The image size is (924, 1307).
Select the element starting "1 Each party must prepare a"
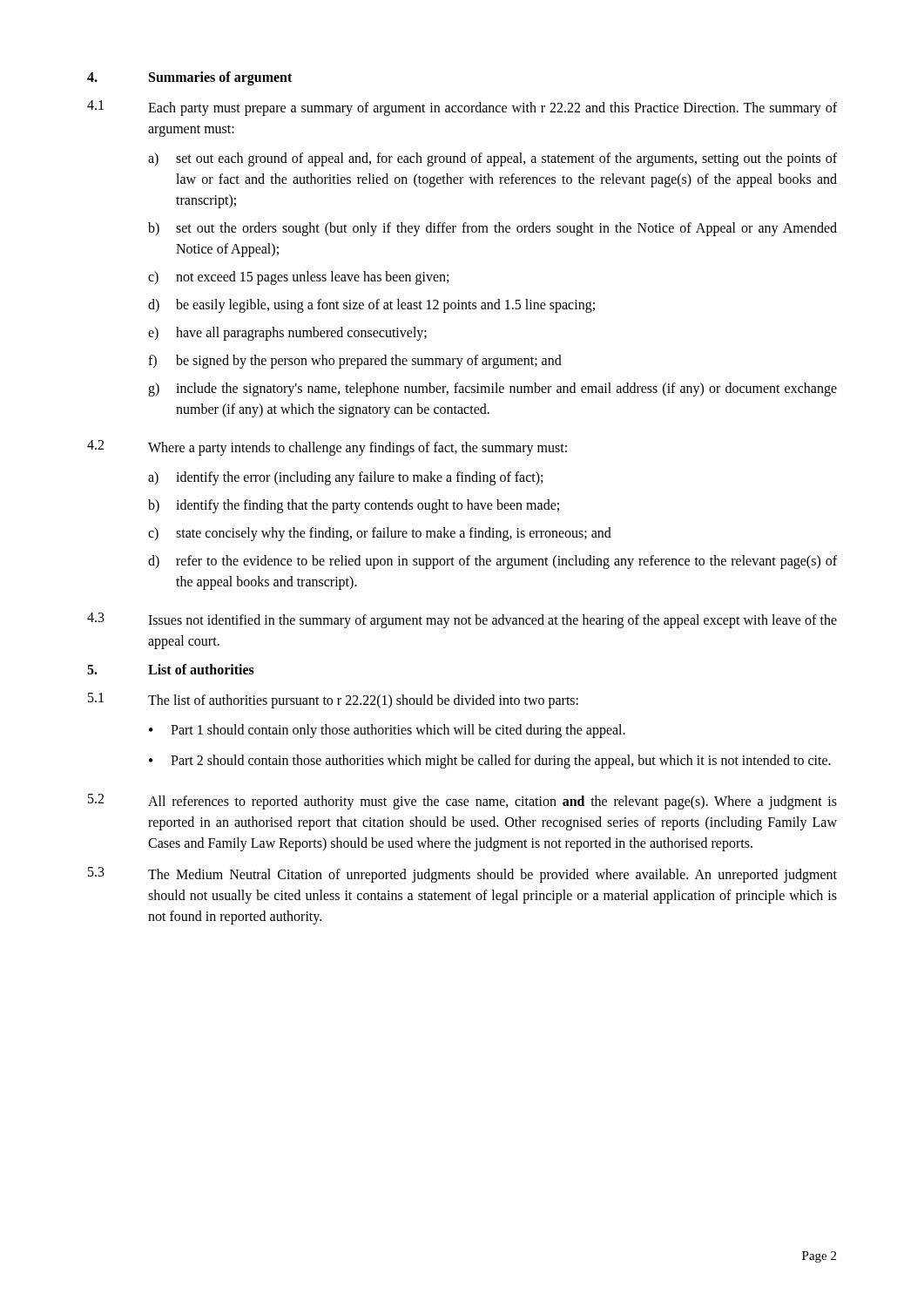coord(462,108)
